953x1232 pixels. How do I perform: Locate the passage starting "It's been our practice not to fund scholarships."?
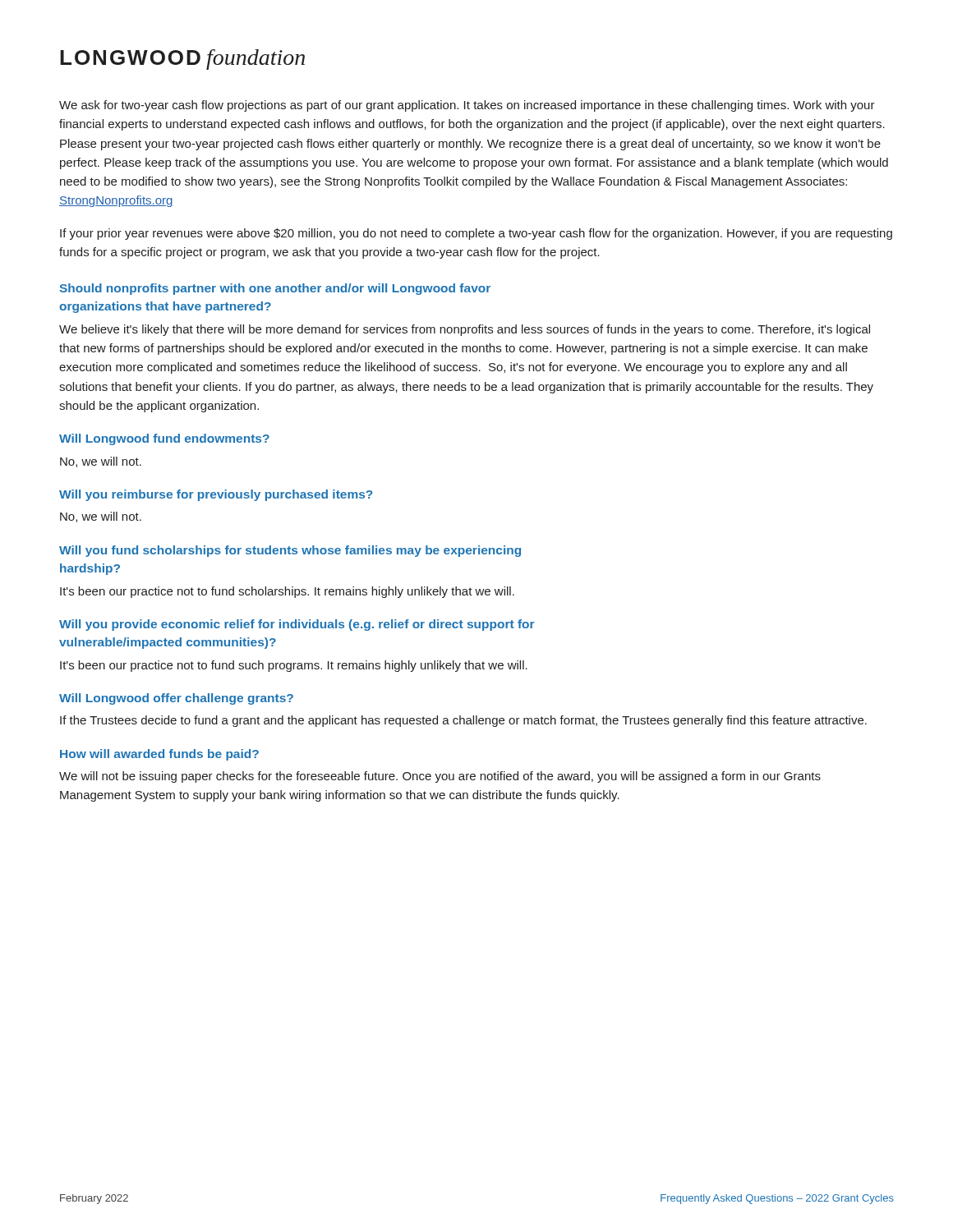point(287,591)
